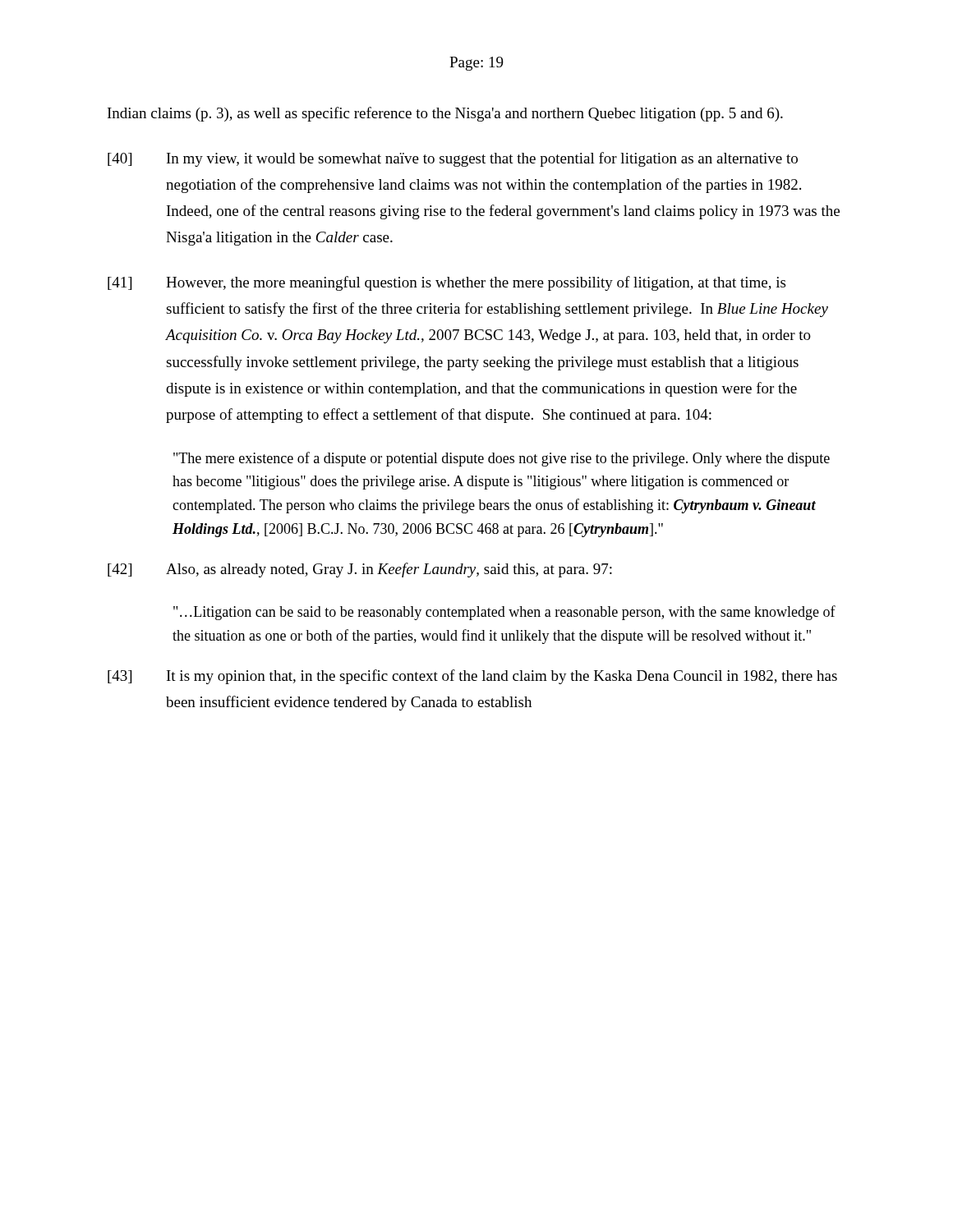Select the region starting "[43] It is my opinion that, in"
This screenshot has height=1232, width=953.
pyautogui.click(x=476, y=689)
